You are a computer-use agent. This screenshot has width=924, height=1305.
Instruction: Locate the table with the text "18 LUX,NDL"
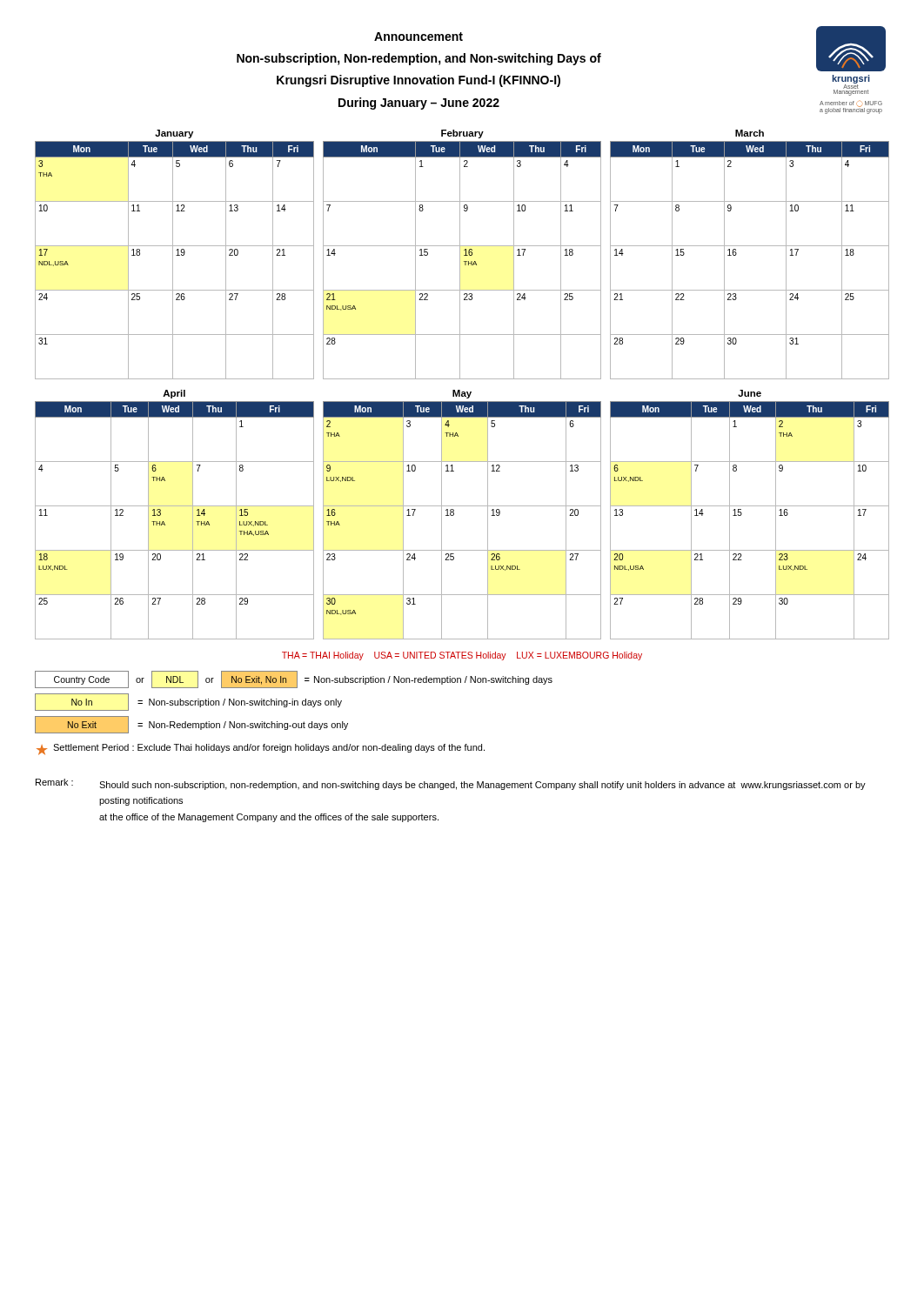tap(174, 514)
